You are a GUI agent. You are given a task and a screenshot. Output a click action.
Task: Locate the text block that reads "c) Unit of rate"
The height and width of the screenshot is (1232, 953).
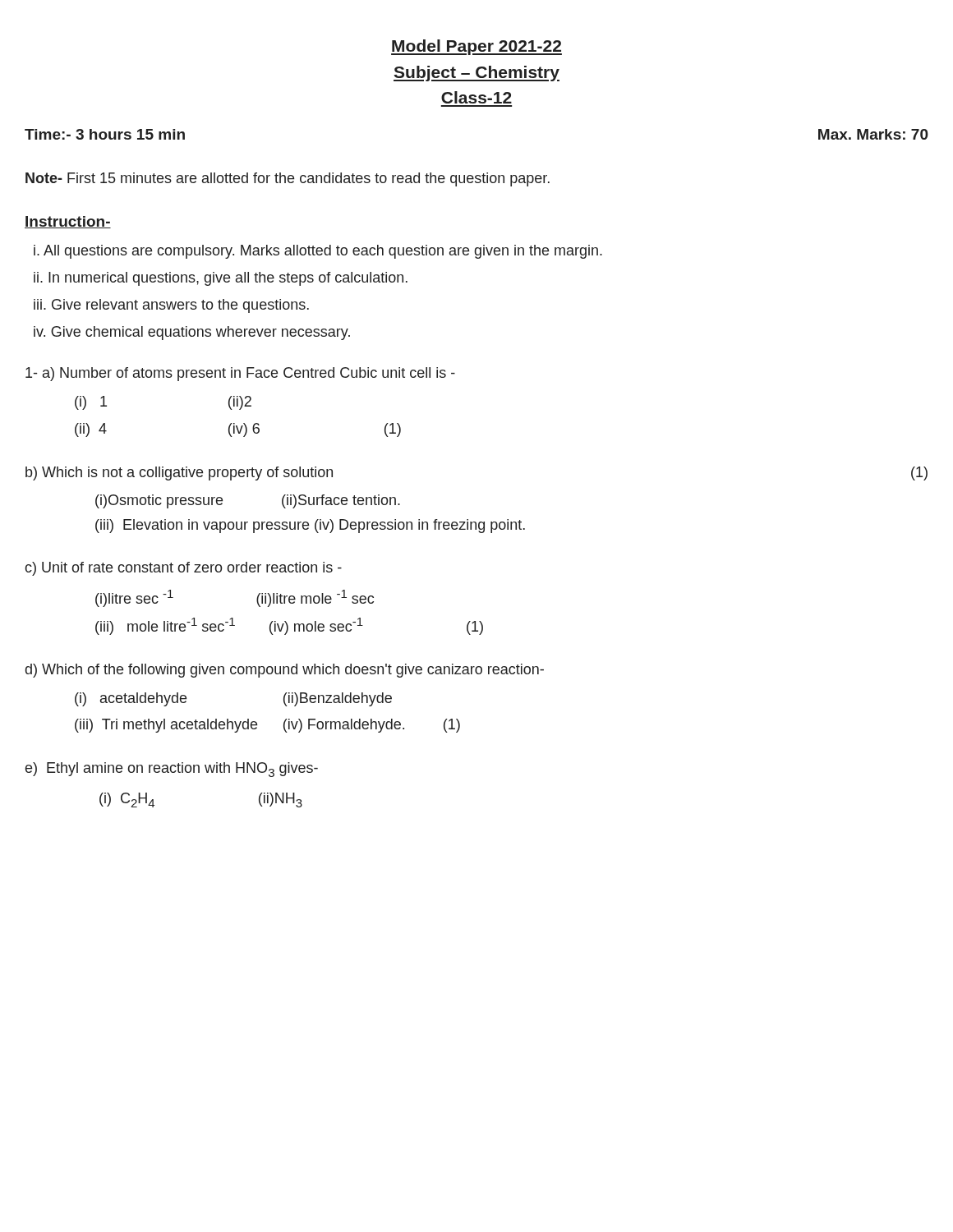pyautogui.click(x=183, y=569)
